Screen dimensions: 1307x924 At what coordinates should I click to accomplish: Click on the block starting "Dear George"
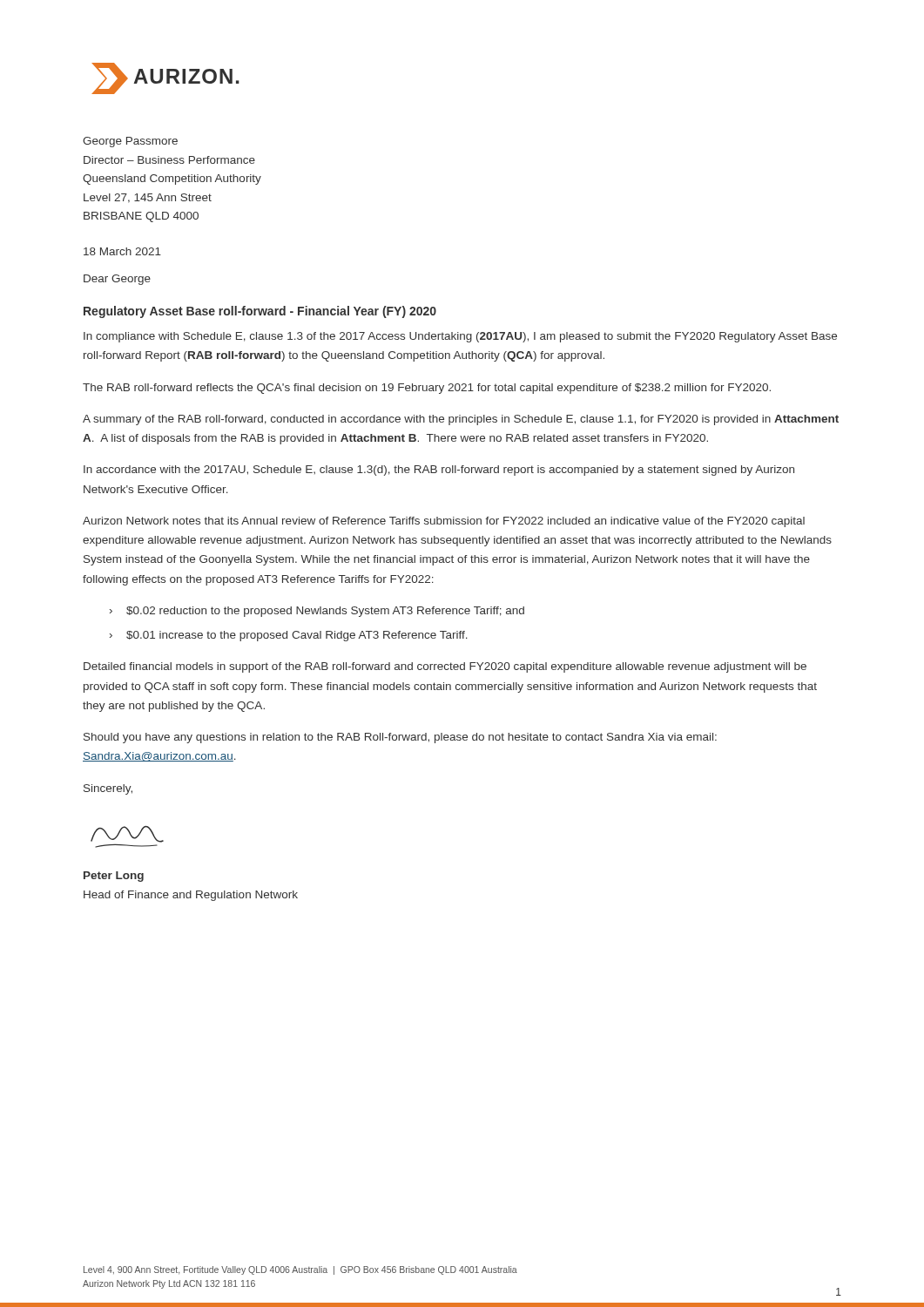point(117,278)
